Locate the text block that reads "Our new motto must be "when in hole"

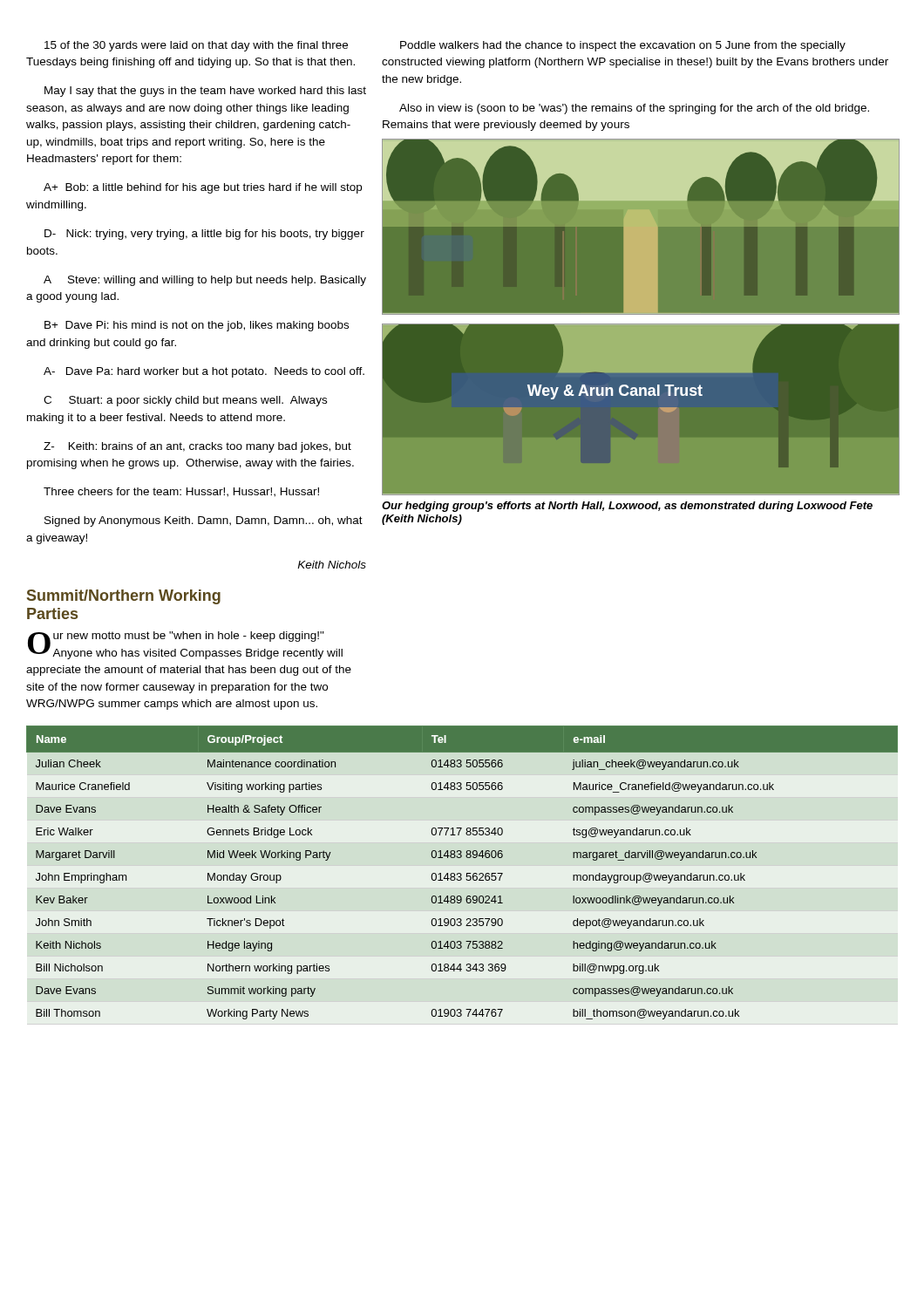tap(196, 670)
